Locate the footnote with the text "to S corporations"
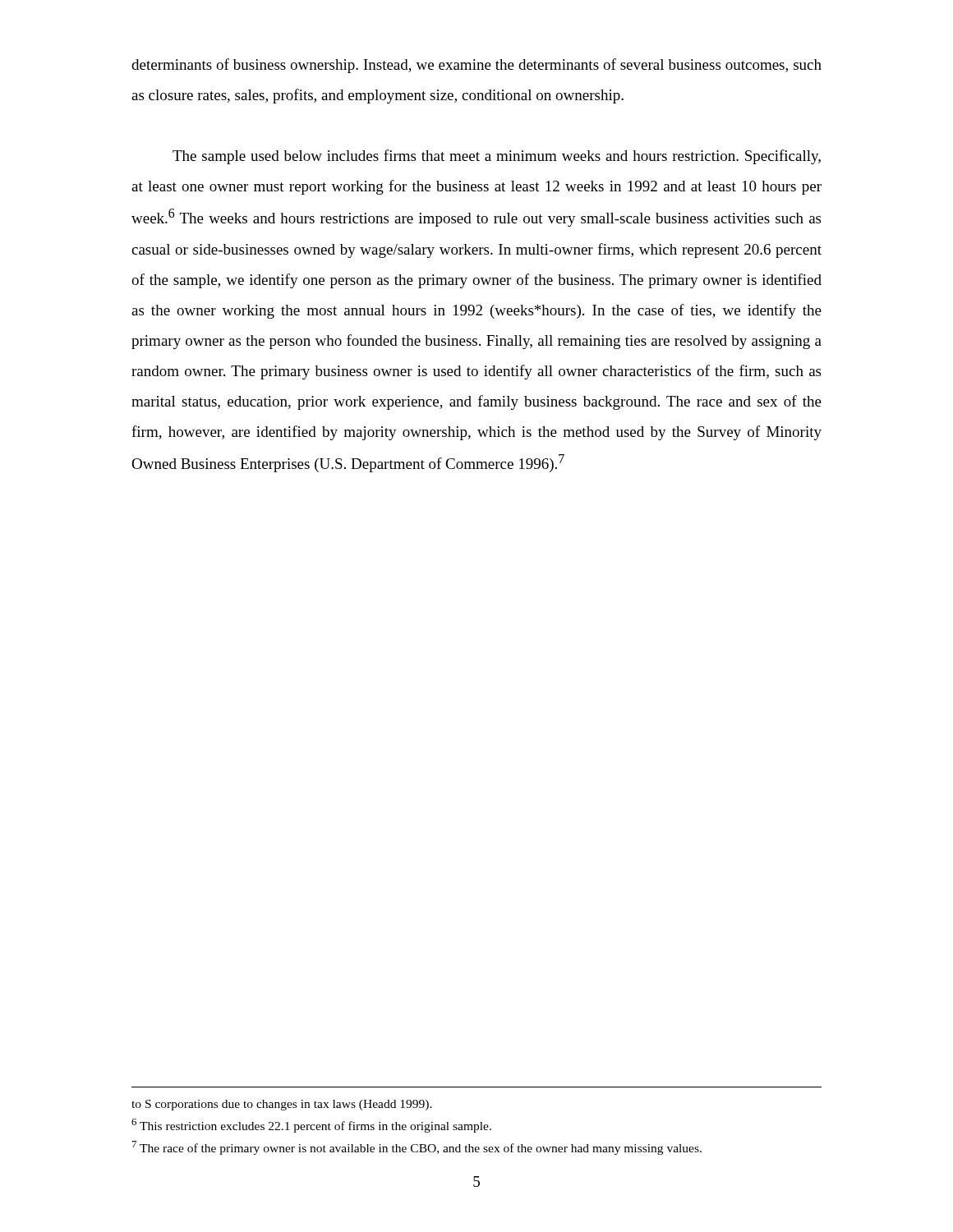The height and width of the screenshot is (1232, 953). 282,1103
